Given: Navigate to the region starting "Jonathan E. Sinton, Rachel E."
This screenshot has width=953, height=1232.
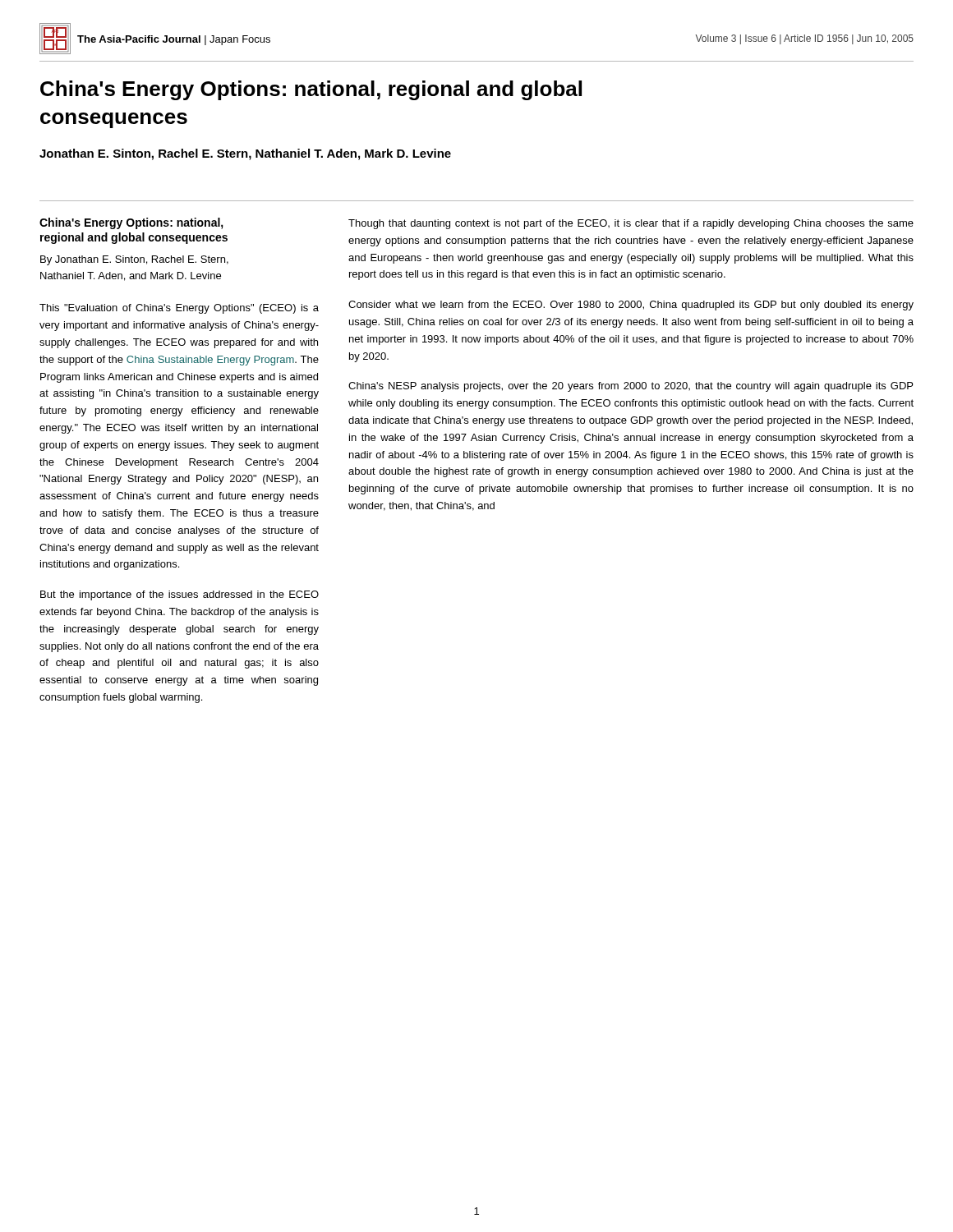Looking at the screenshot, I should [245, 153].
